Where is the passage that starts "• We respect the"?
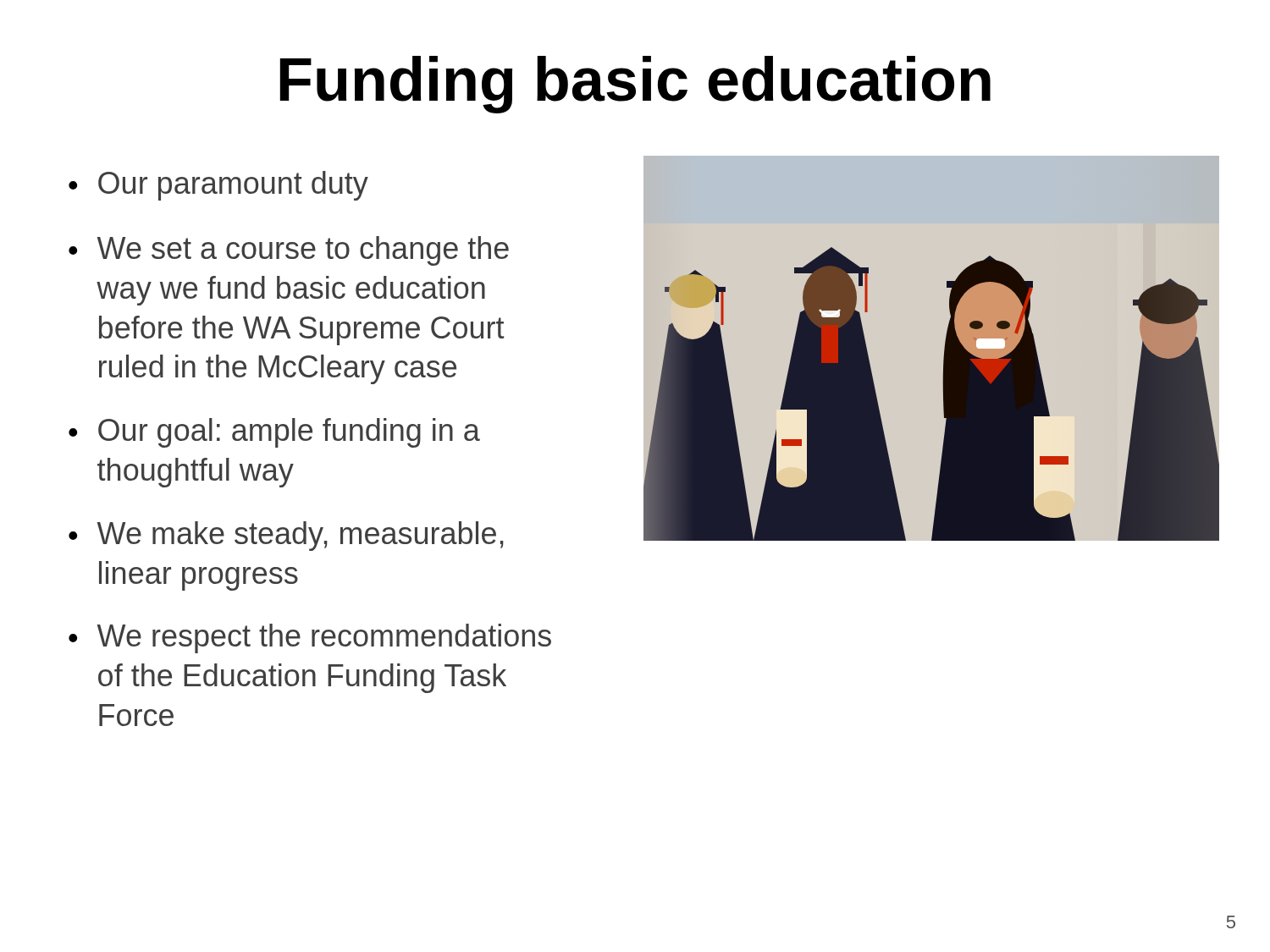This screenshot has width=1270, height=952. pyautogui.click(x=313, y=677)
